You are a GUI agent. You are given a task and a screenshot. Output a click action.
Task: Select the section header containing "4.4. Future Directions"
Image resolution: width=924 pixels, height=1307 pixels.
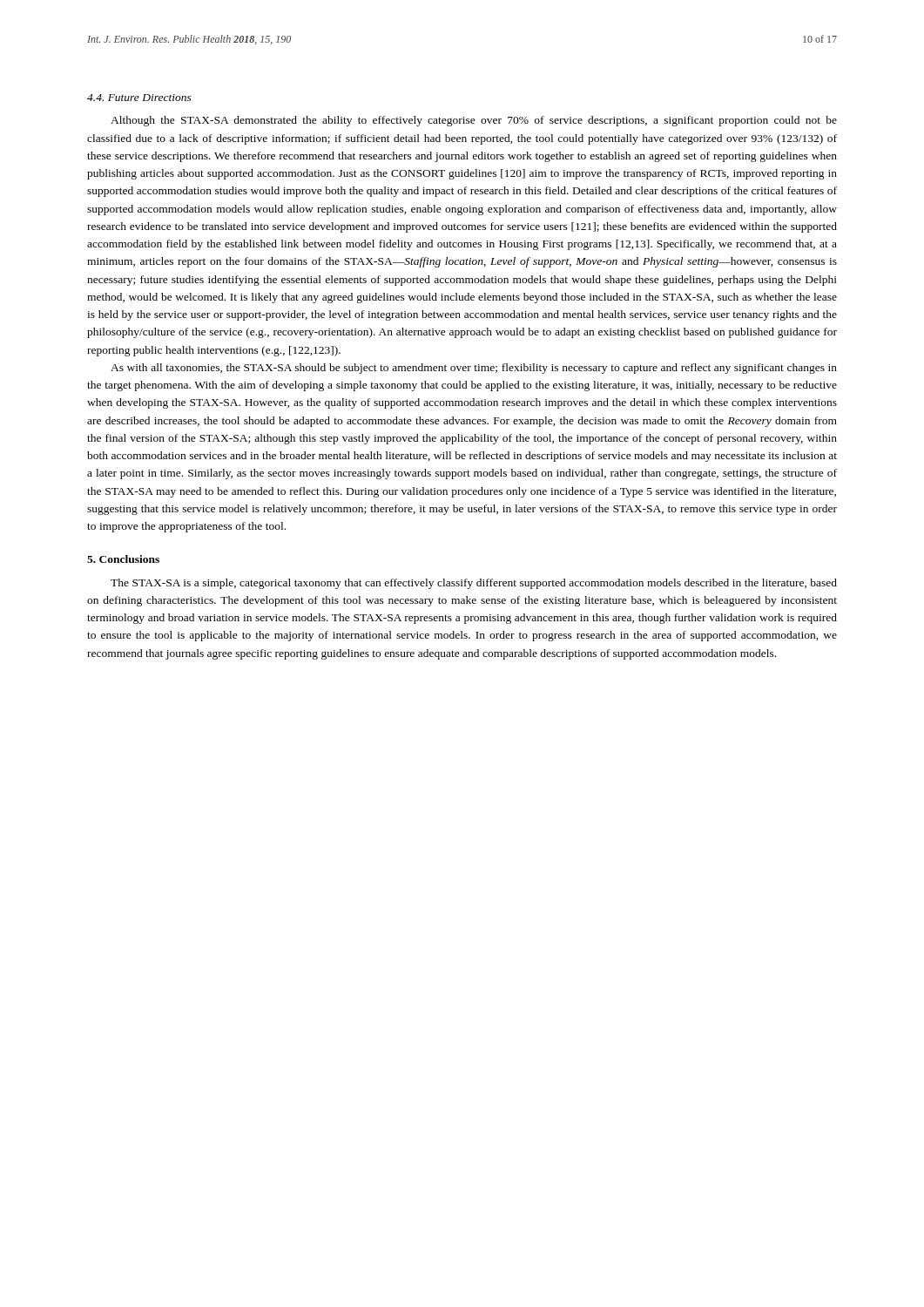[x=139, y=97]
